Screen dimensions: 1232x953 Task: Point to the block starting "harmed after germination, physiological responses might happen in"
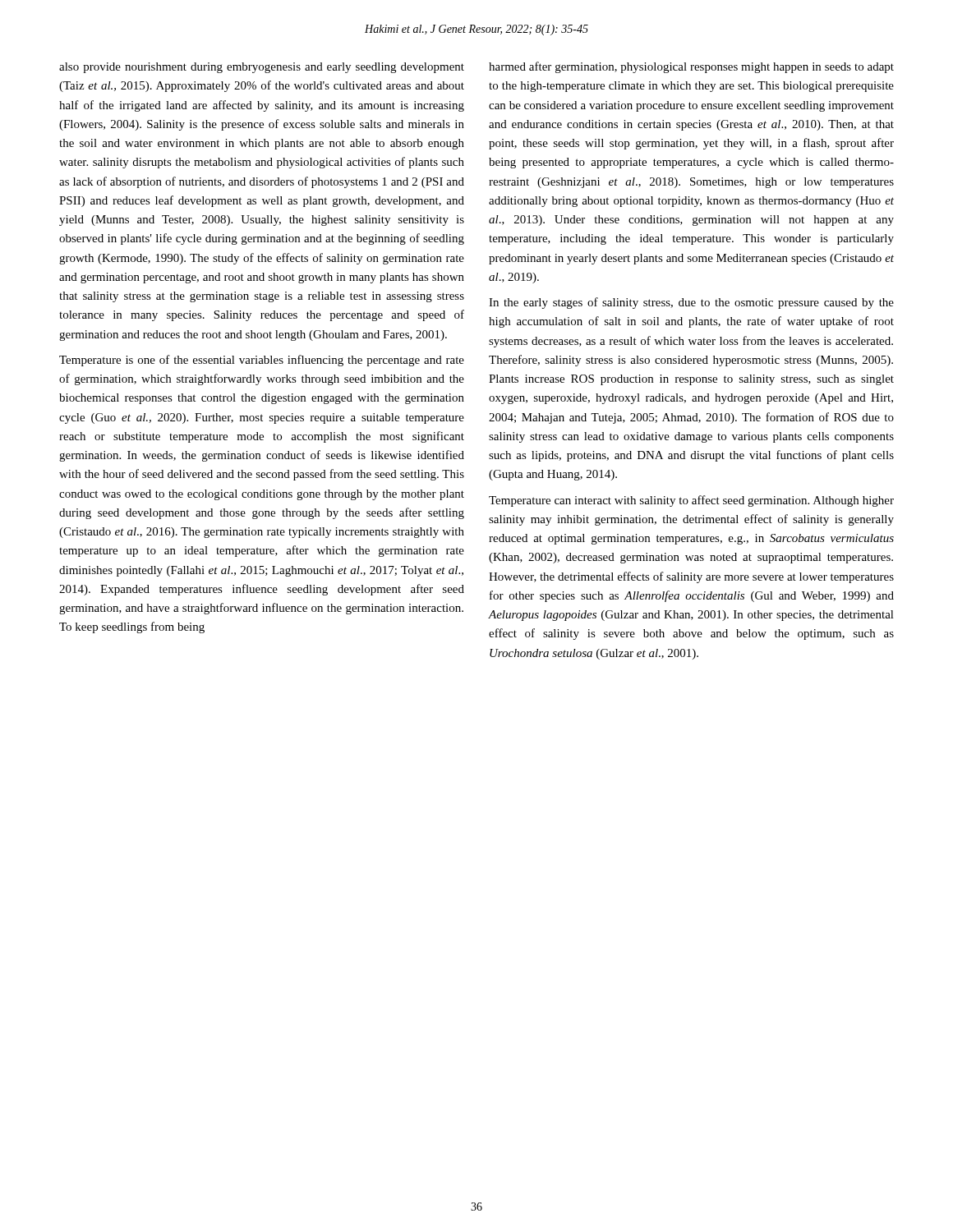691,360
